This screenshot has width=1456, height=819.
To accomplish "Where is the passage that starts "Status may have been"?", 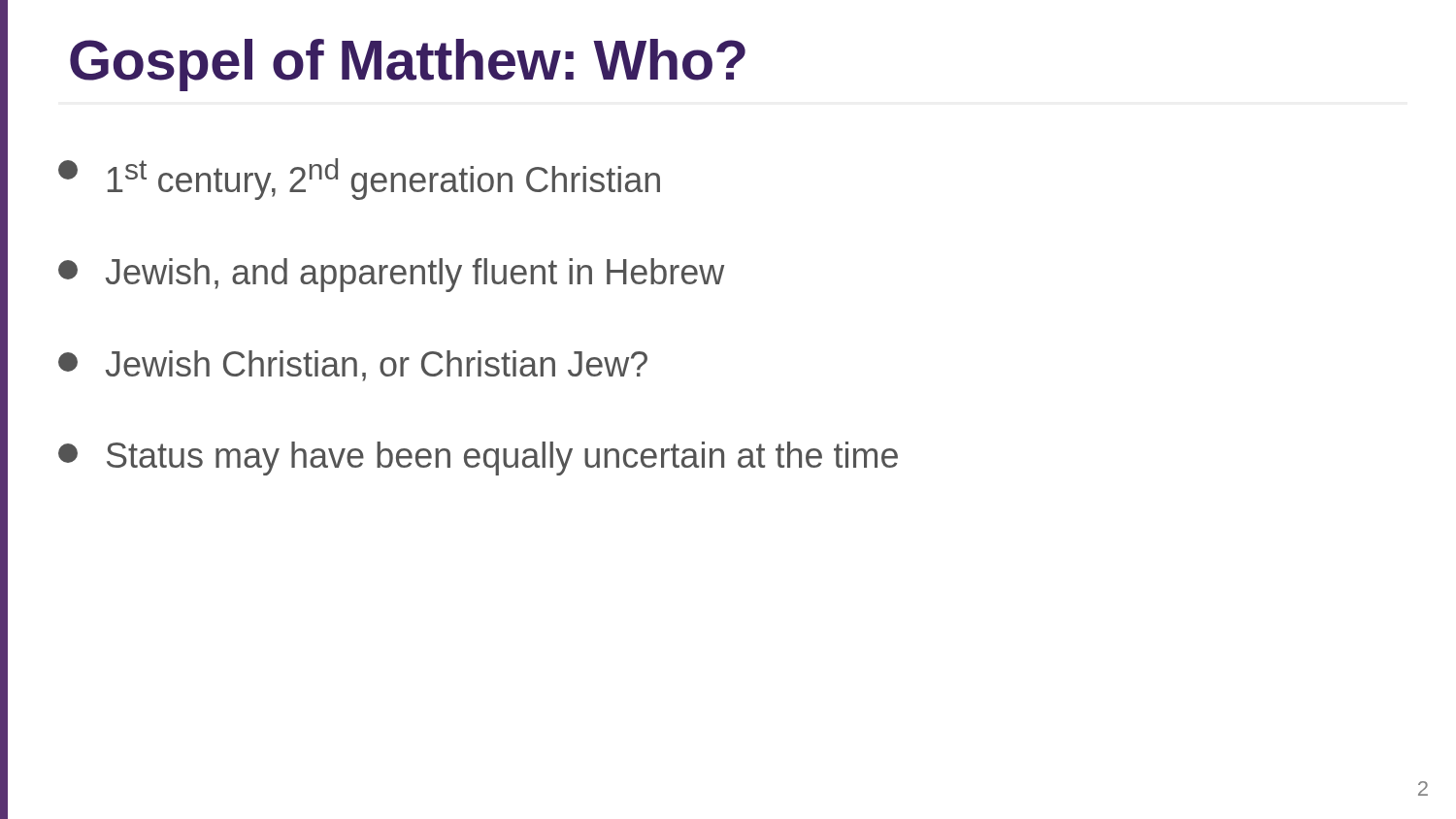I will pos(479,457).
